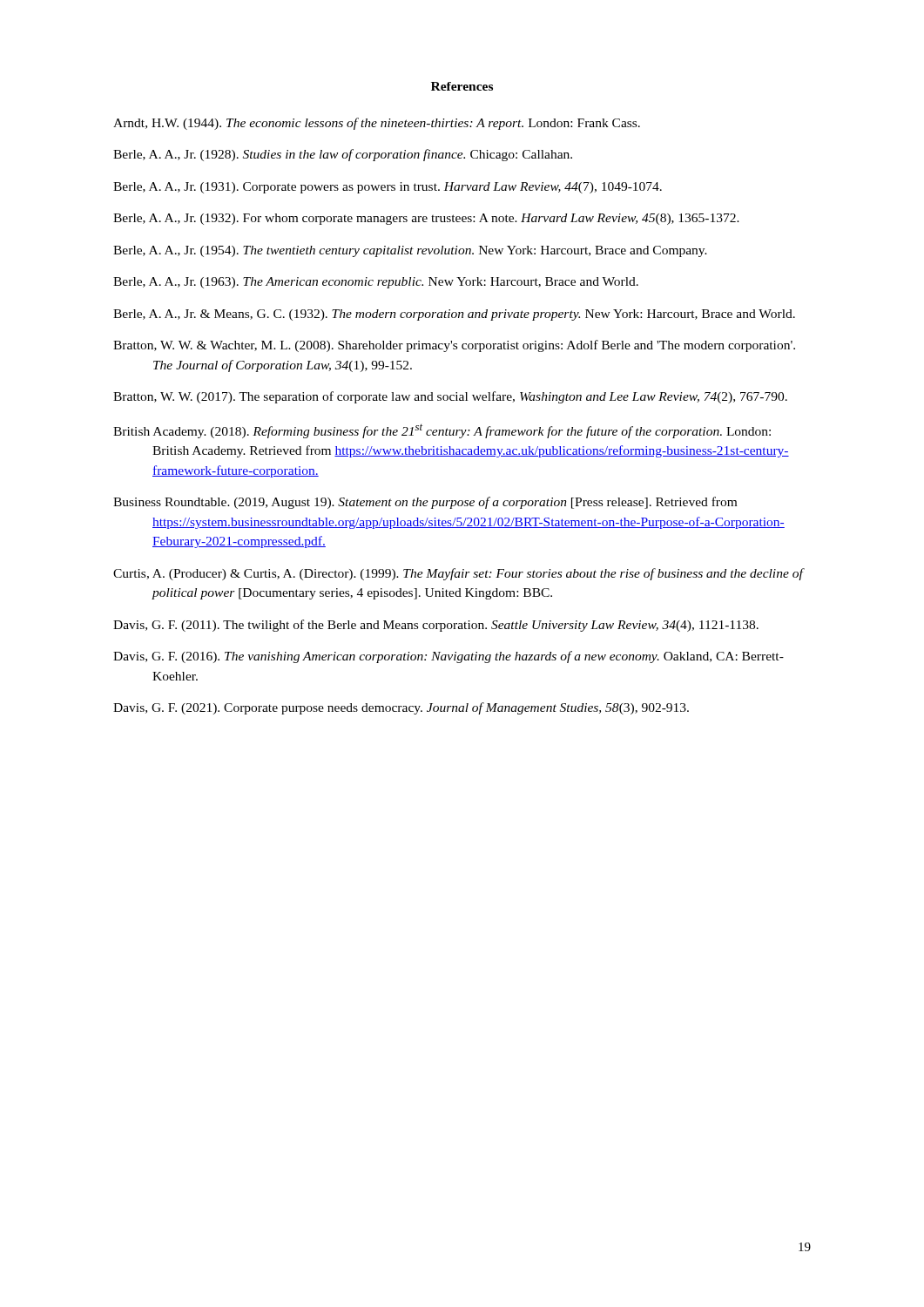The image size is (924, 1307).
Task: Find the list item that says "Business Roundtable. (2019, August 19). Statement on"
Action: tap(462, 522)
